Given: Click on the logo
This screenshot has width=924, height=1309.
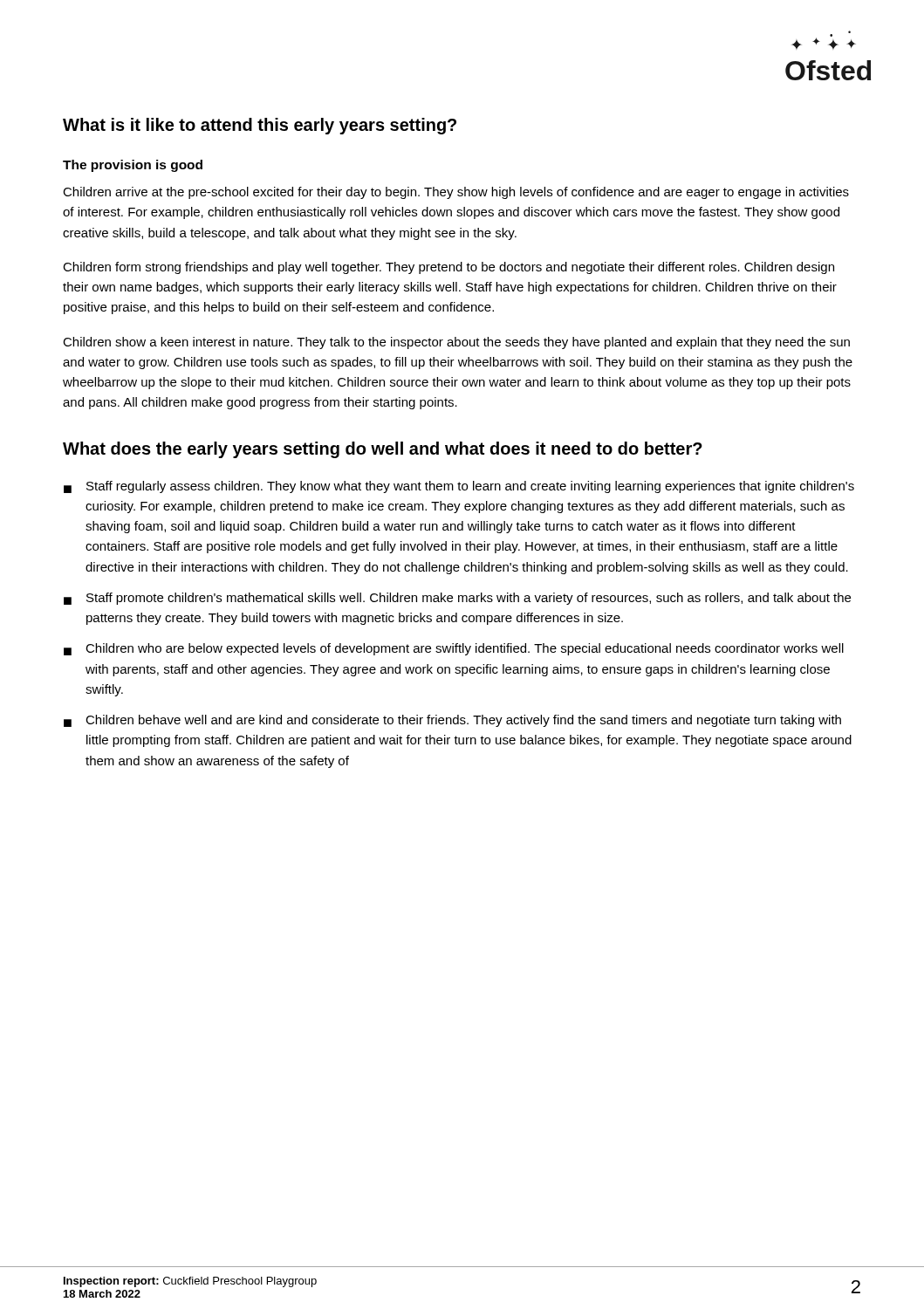Looking at the screenshot, I should coord(831,62).
